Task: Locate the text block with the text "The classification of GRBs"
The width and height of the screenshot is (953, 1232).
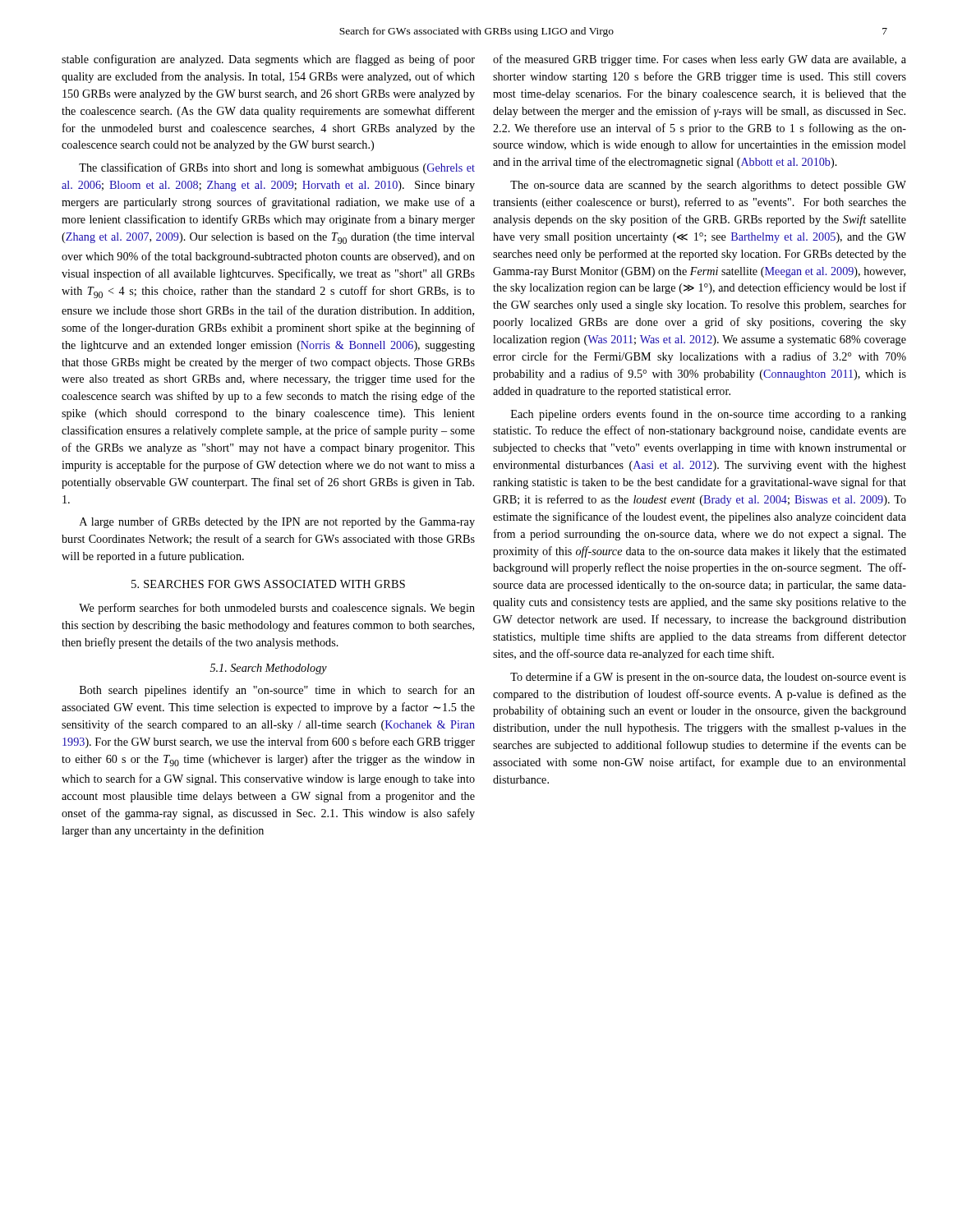Action: tap(268, 334)
